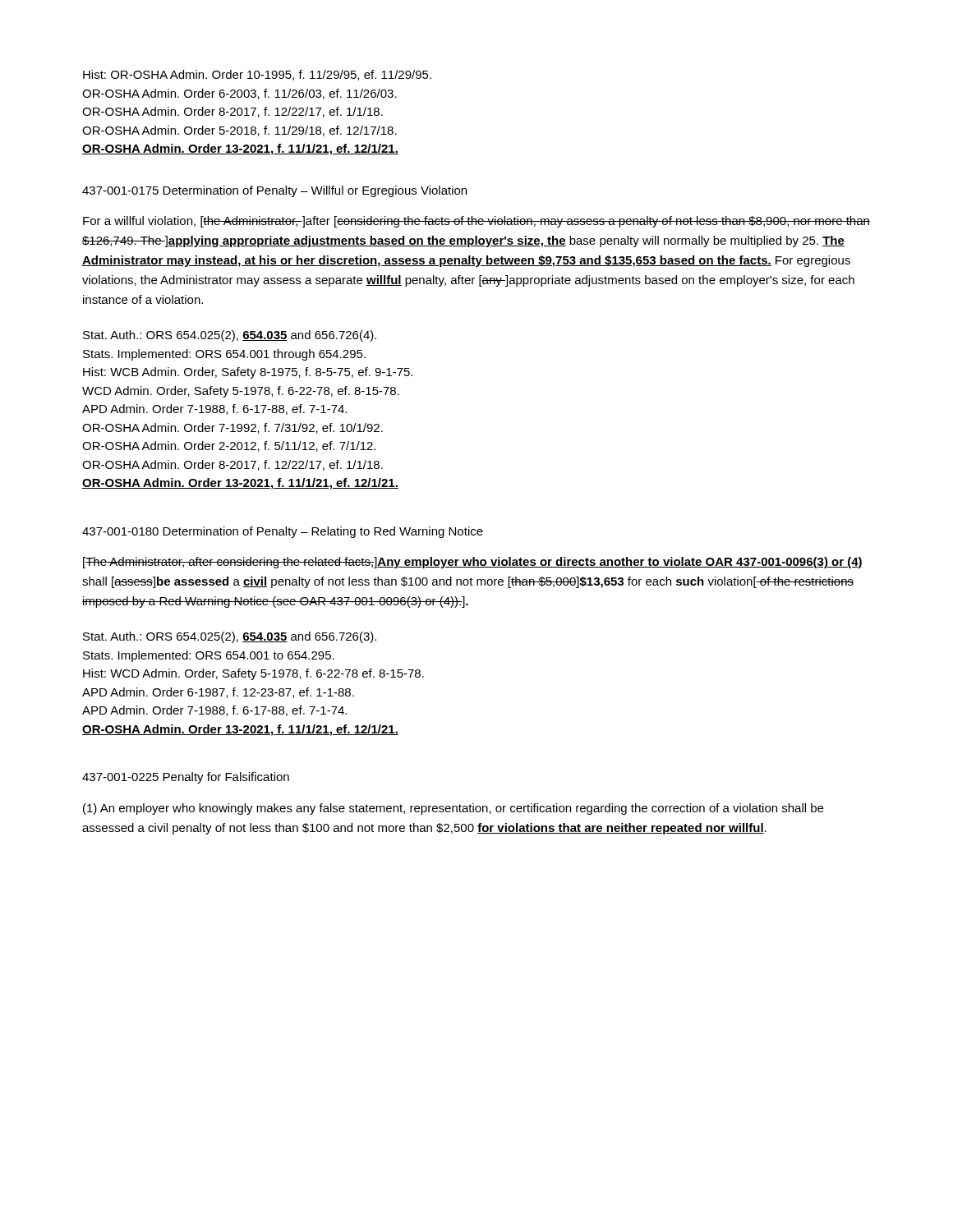Locate the passage starting "Hist: OR-OSHA Admin."
This screenshot has width=953, height=1232.
tap(257, 111)
